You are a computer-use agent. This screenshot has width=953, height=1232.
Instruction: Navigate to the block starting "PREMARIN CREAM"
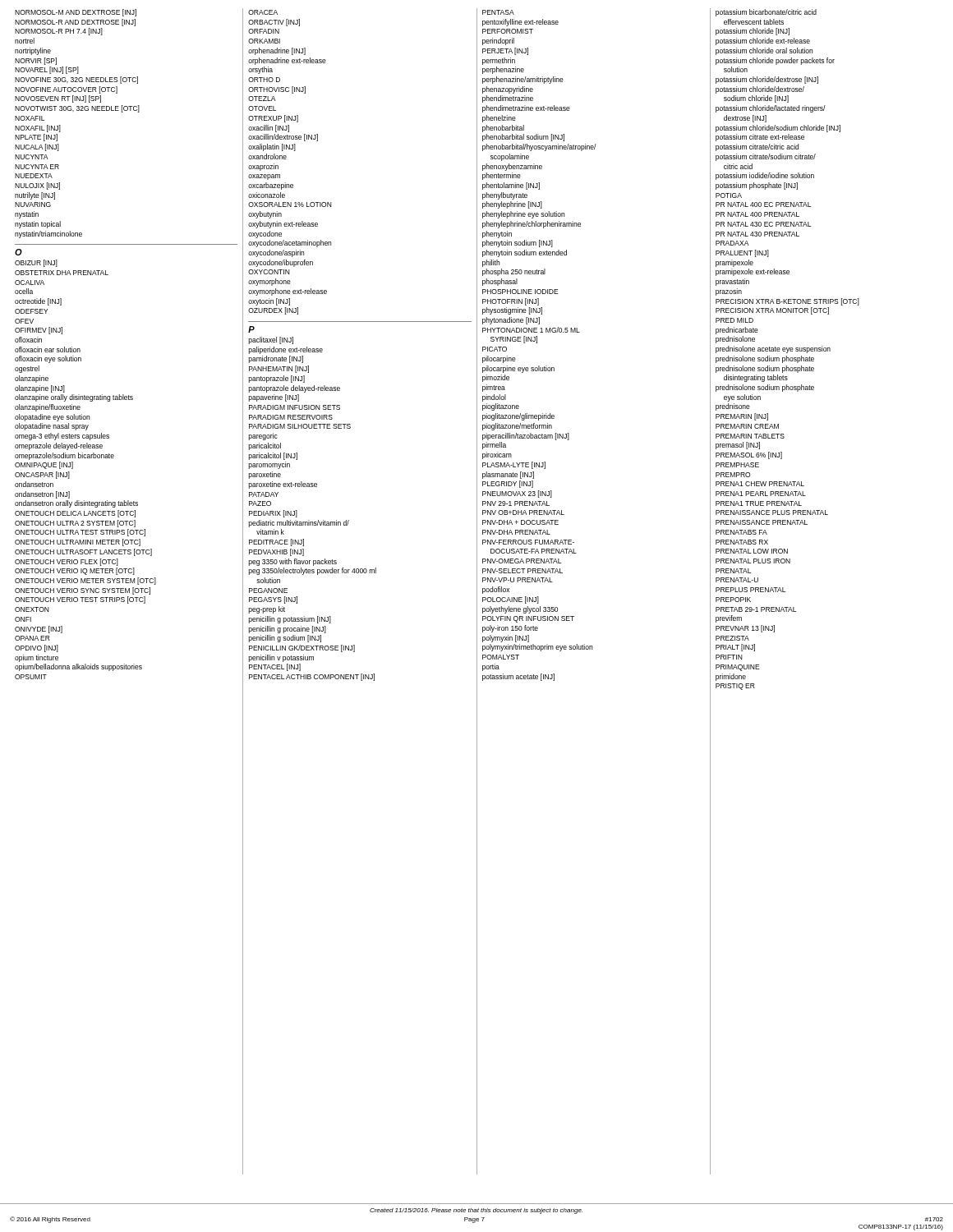click(x=747, y=426)
